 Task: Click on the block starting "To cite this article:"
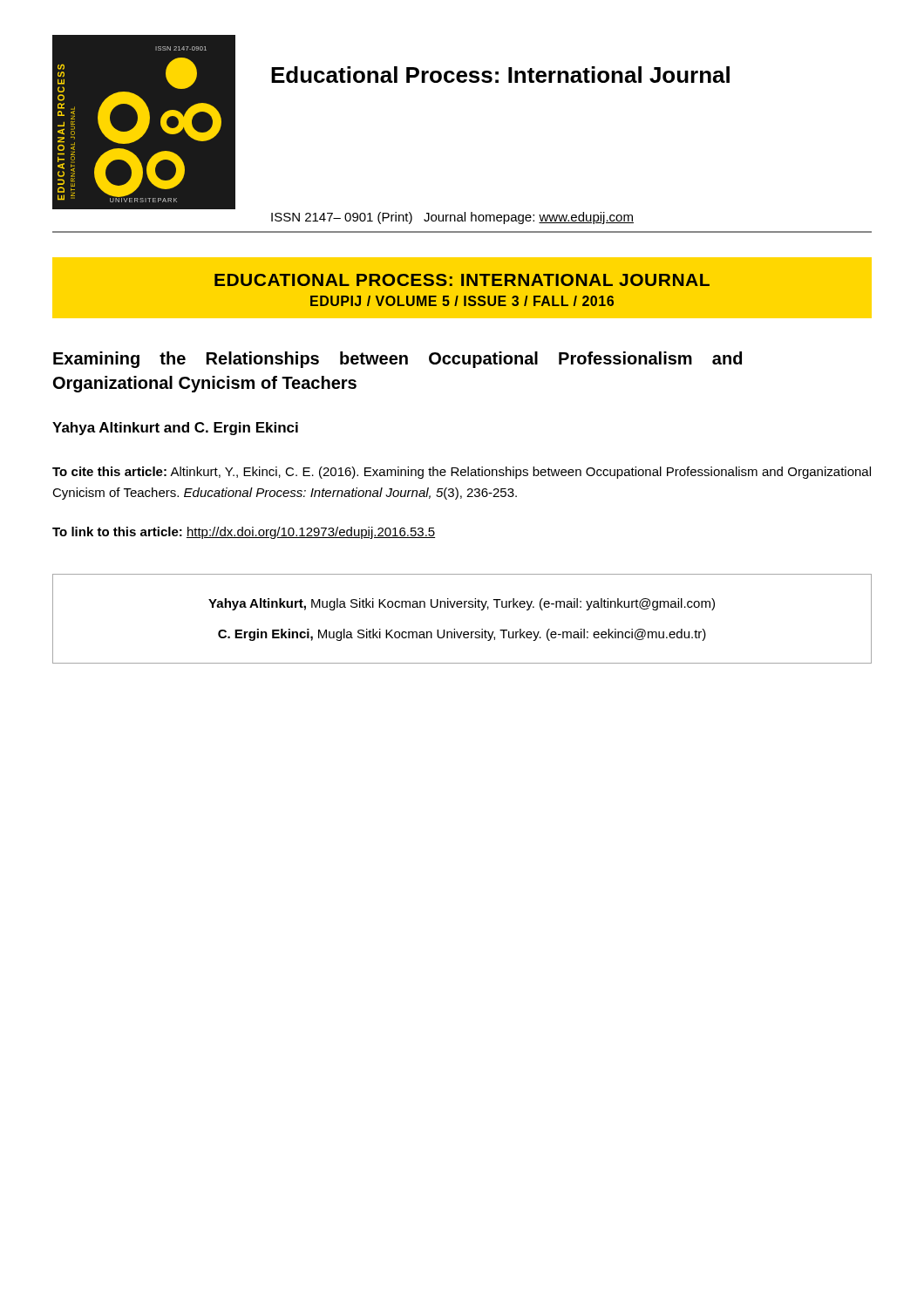point(462,482)
